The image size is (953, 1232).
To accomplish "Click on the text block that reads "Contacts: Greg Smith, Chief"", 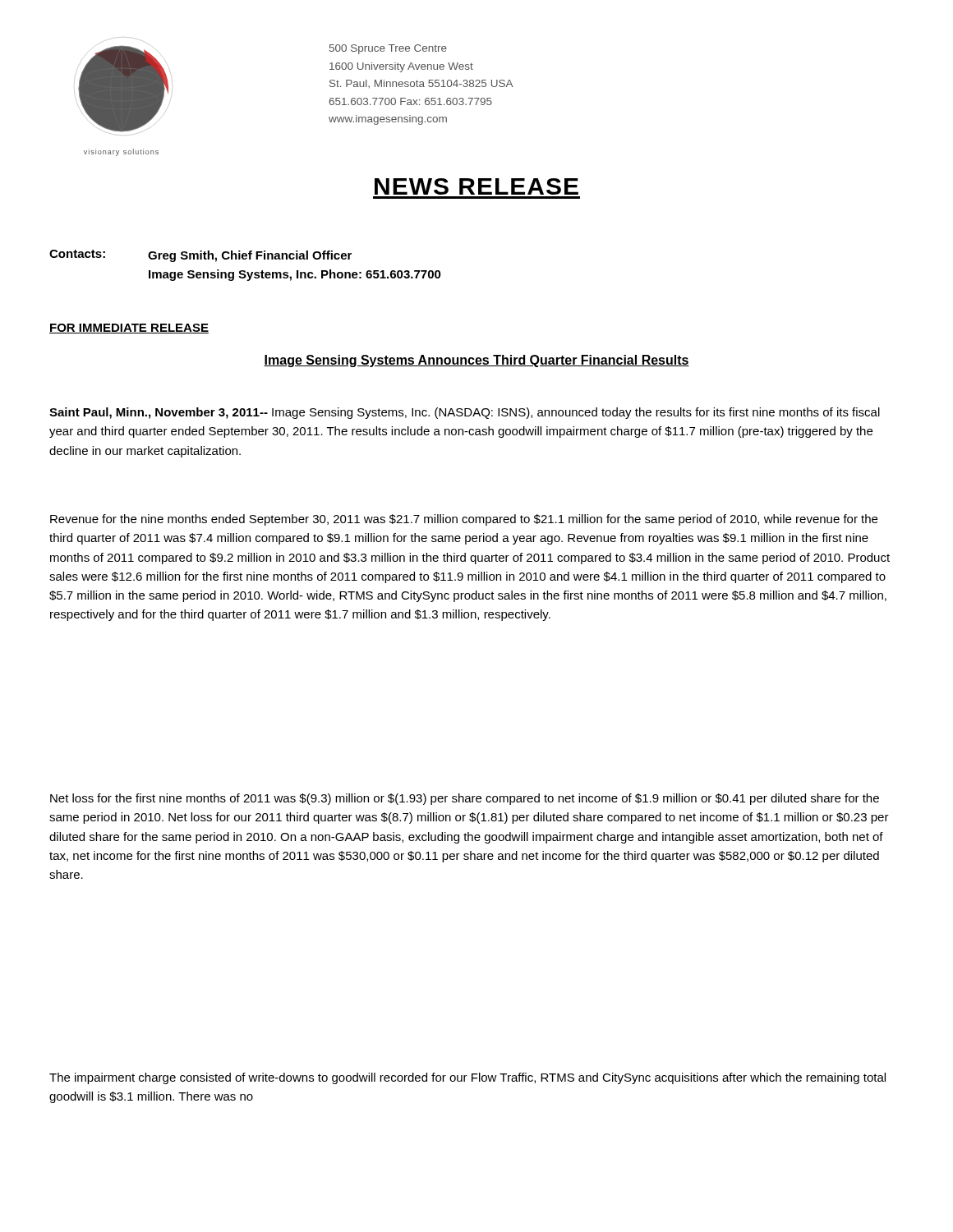I will pyautogui.click(x=245, y=265).
